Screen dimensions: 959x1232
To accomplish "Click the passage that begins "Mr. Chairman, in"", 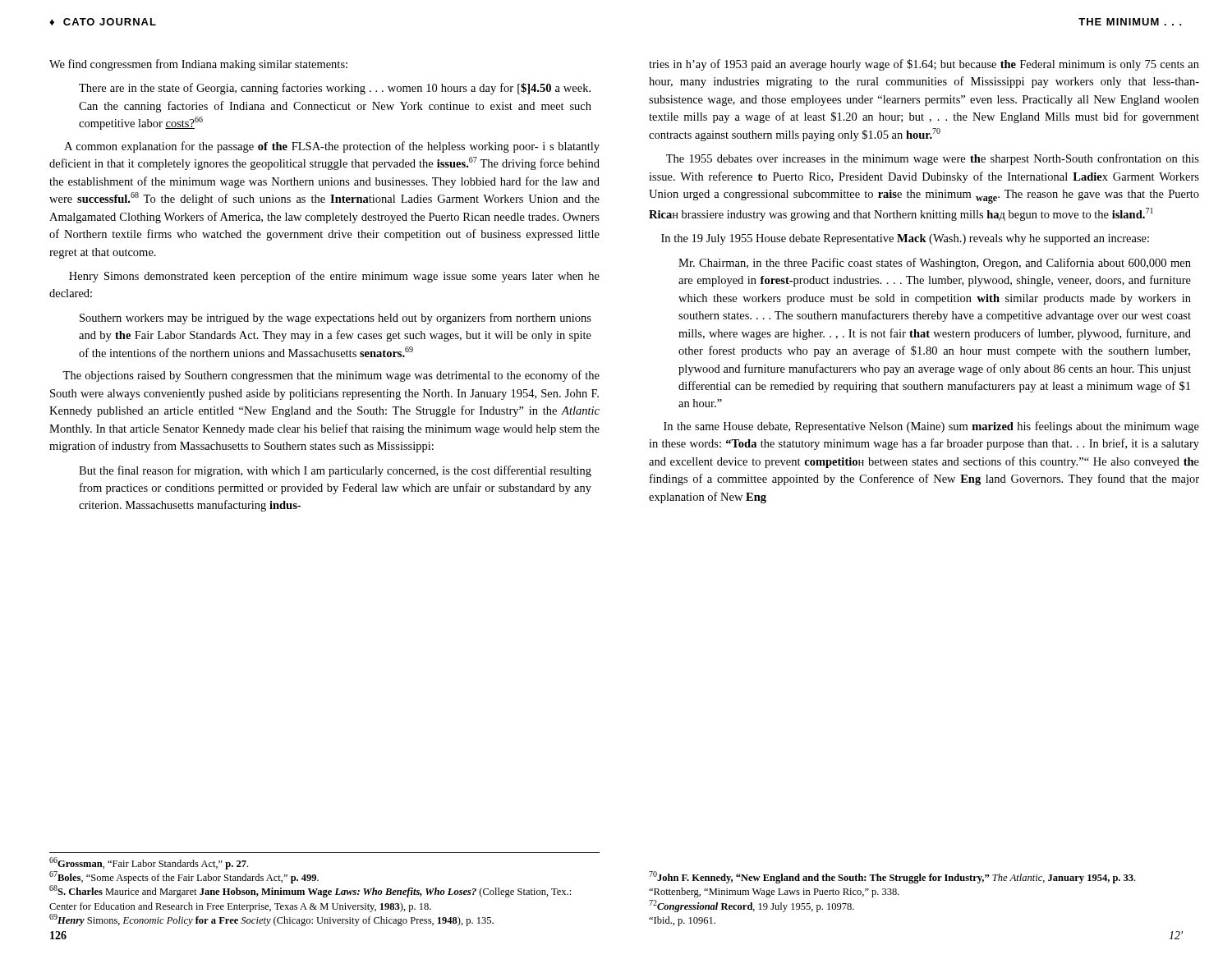I will click(x=935, y=333).
